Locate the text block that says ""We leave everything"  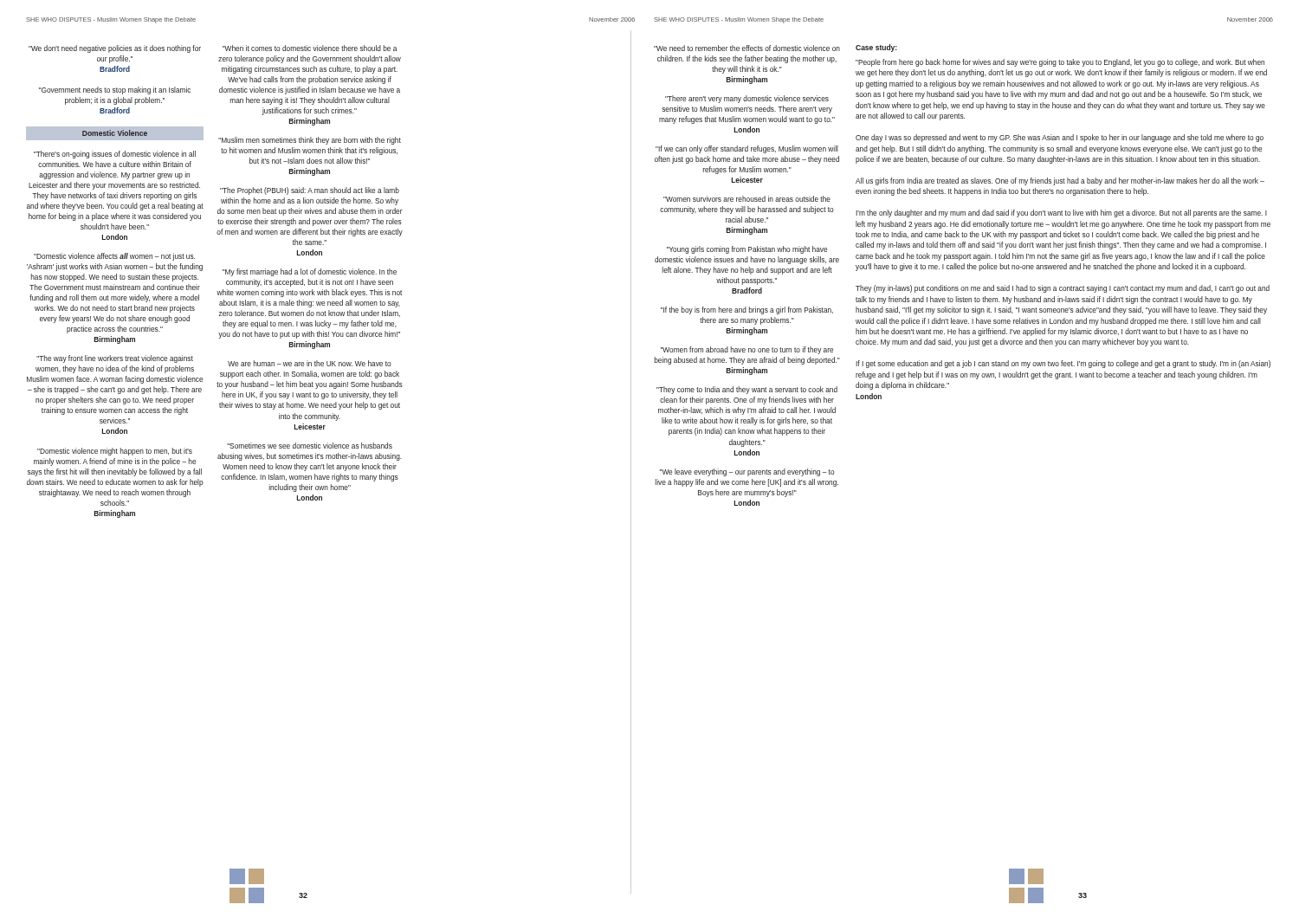[x=747, y=487]
